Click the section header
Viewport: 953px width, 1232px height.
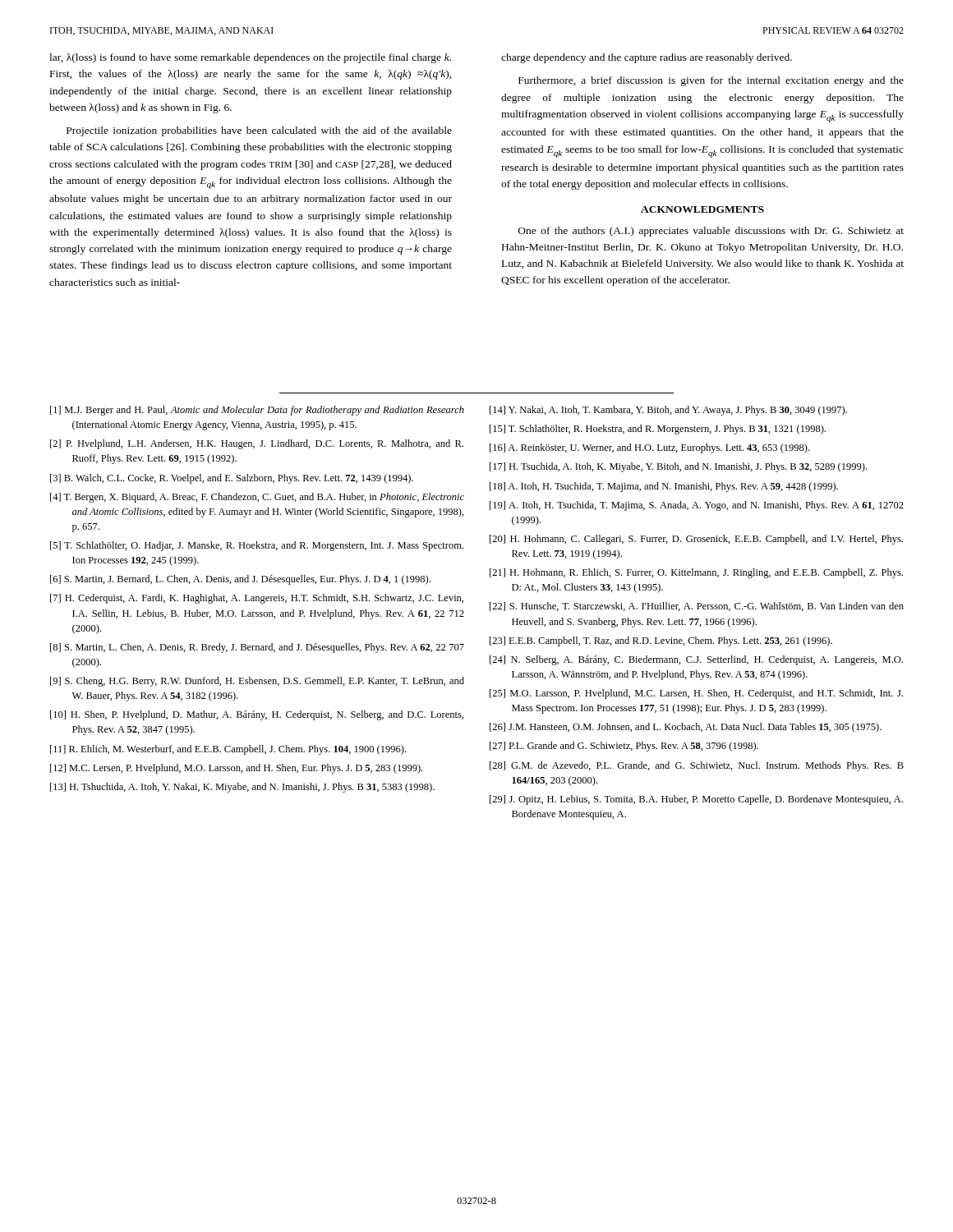coord(702,209)
